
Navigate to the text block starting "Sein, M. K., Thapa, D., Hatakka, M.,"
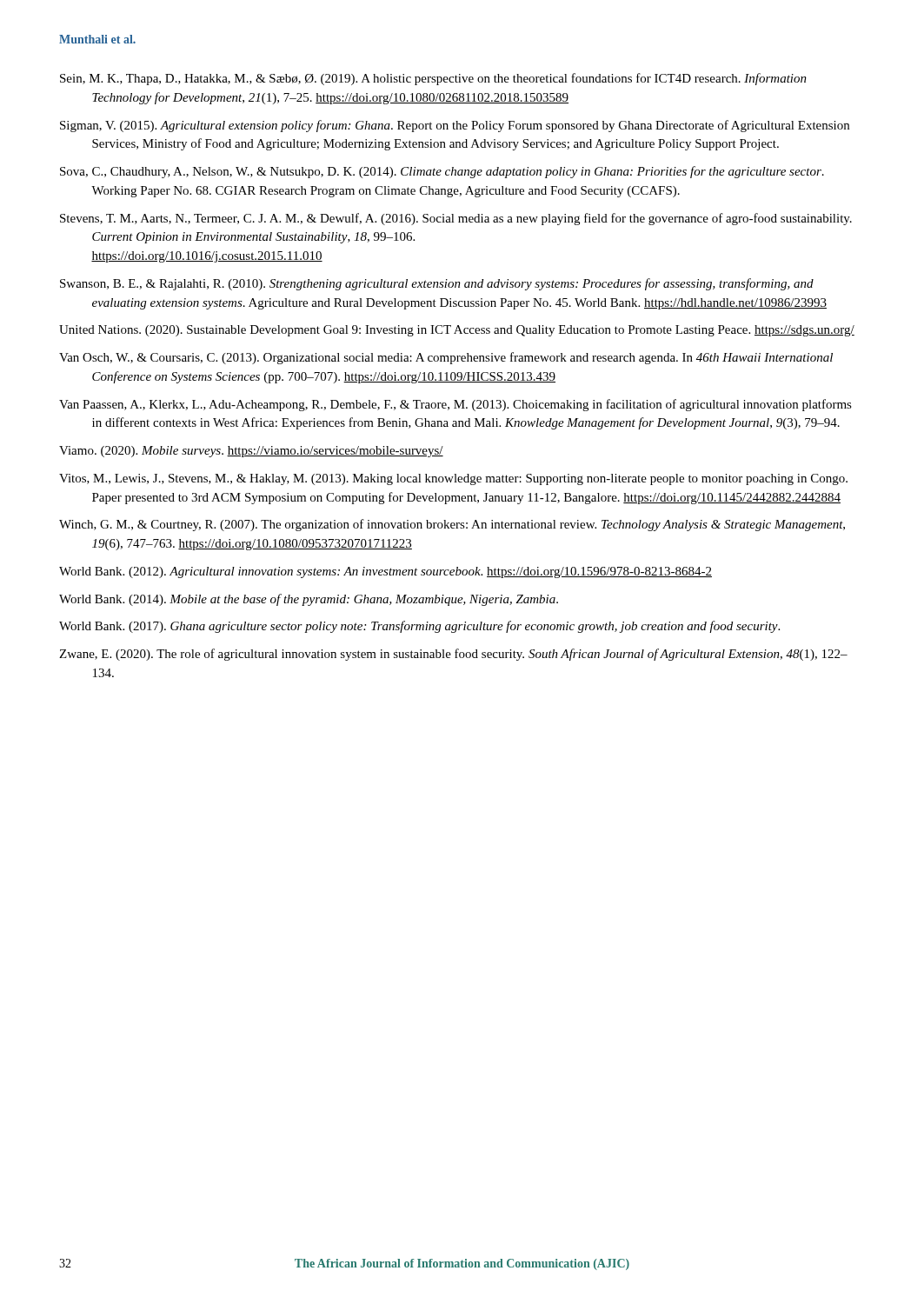point(433,88)
